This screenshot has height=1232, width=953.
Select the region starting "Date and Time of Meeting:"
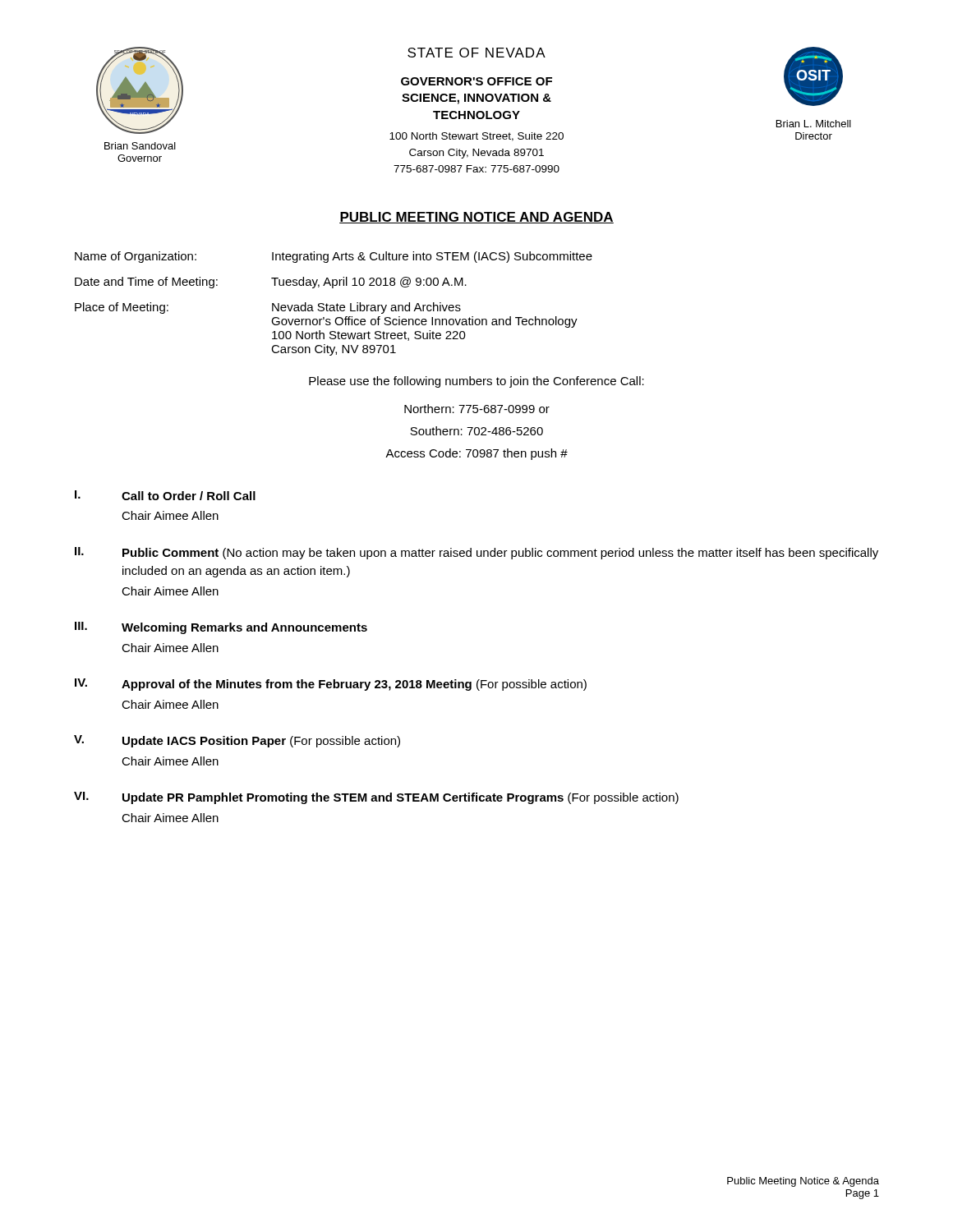[476, 281]
